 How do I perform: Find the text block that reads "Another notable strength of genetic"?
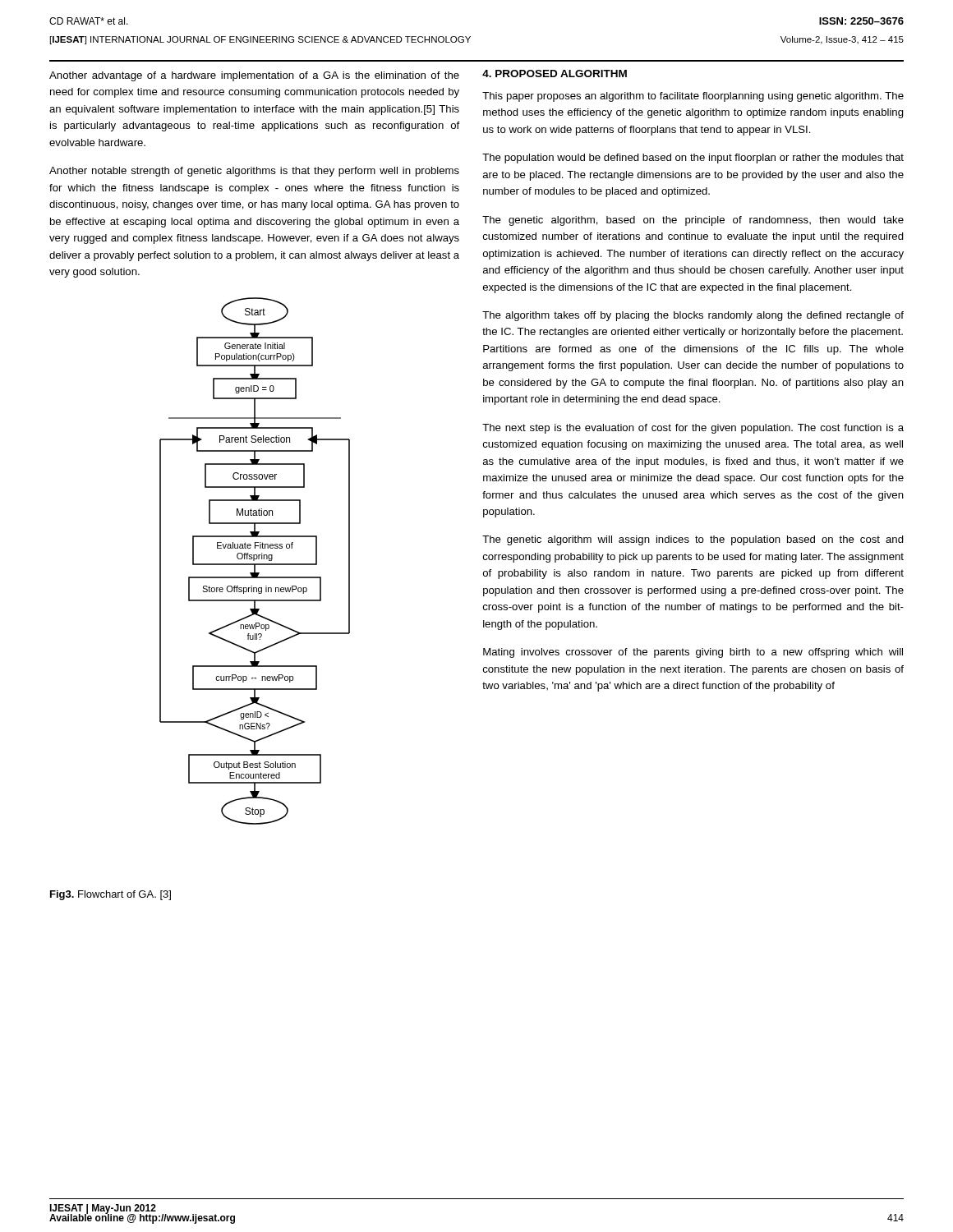tap(254, 221)
